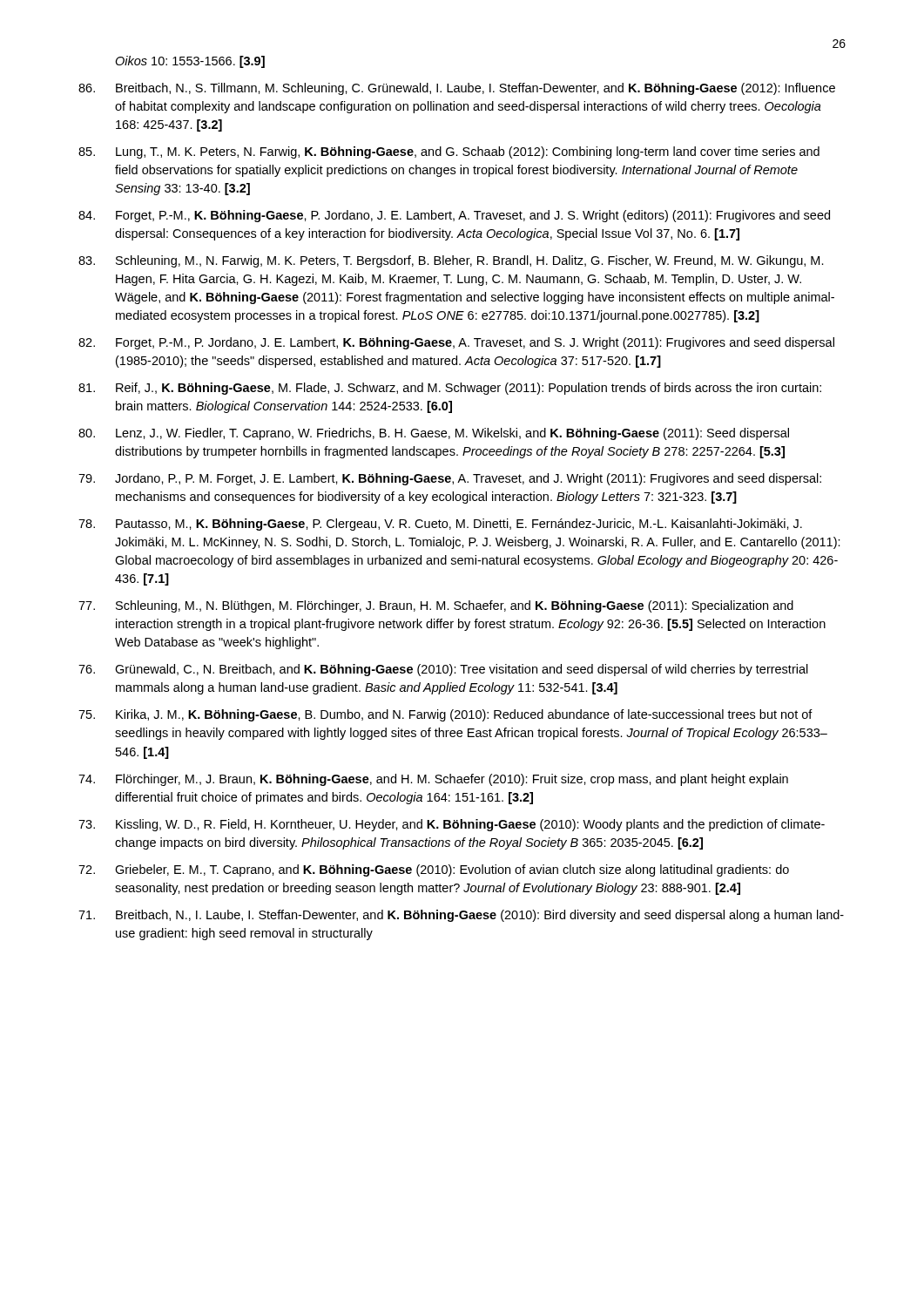Point to the text block starting "85. Lung, T., M. K. Peters,"
924x1307 pixels.
pyautogui.click(x=462, y=170)
